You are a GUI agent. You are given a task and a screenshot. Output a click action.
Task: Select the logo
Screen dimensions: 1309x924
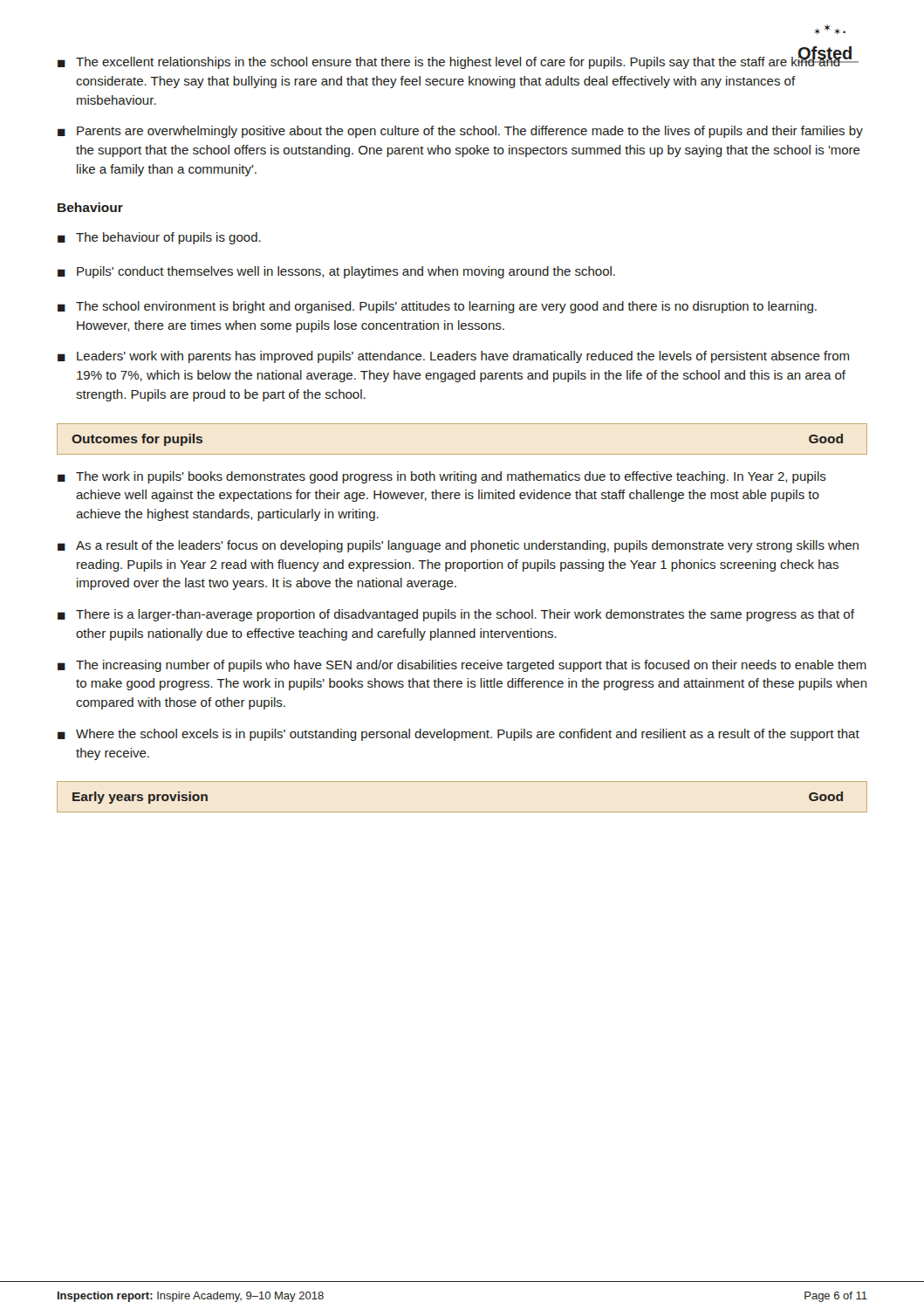tap(828, 47)
